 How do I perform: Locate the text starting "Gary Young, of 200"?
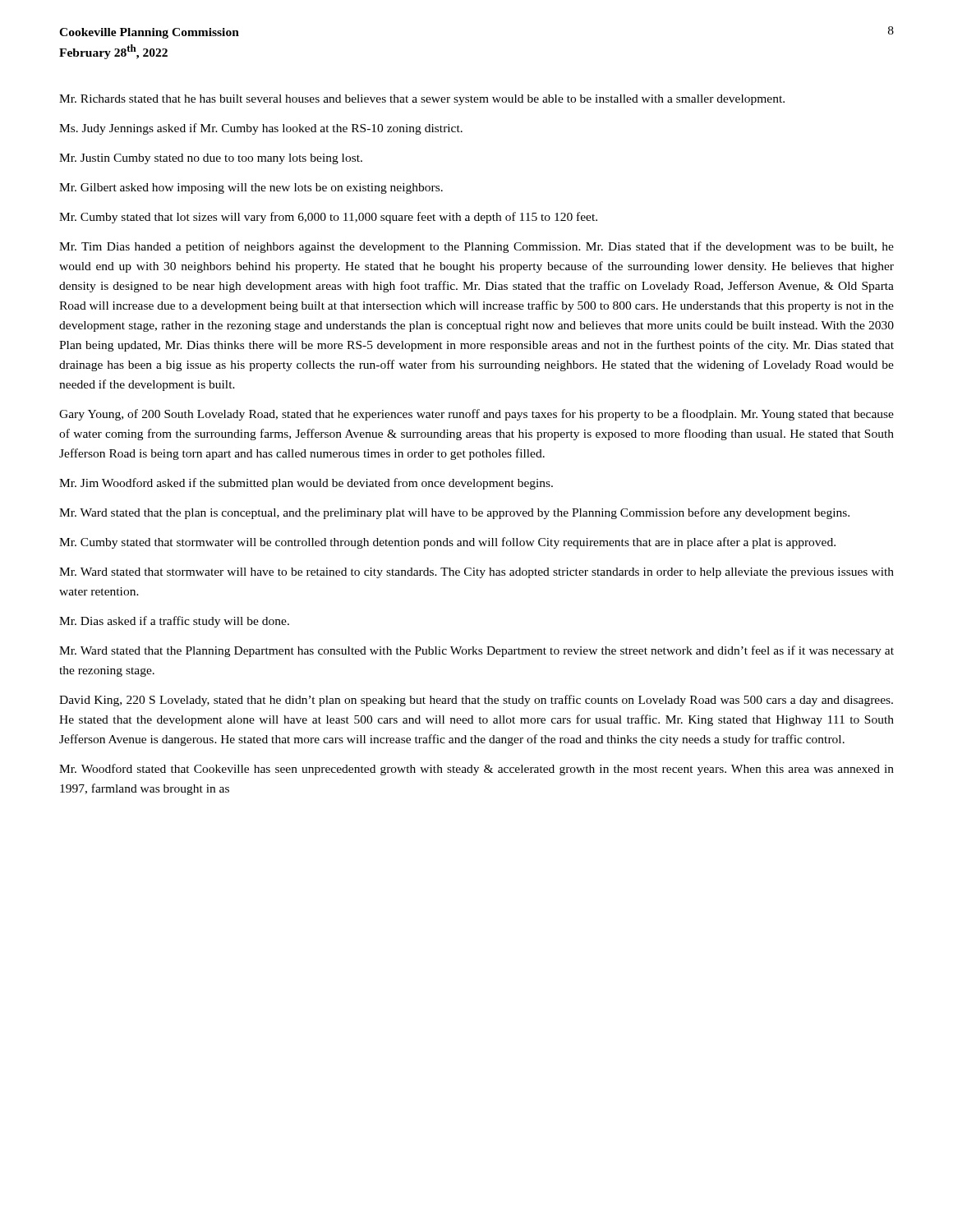476,433
